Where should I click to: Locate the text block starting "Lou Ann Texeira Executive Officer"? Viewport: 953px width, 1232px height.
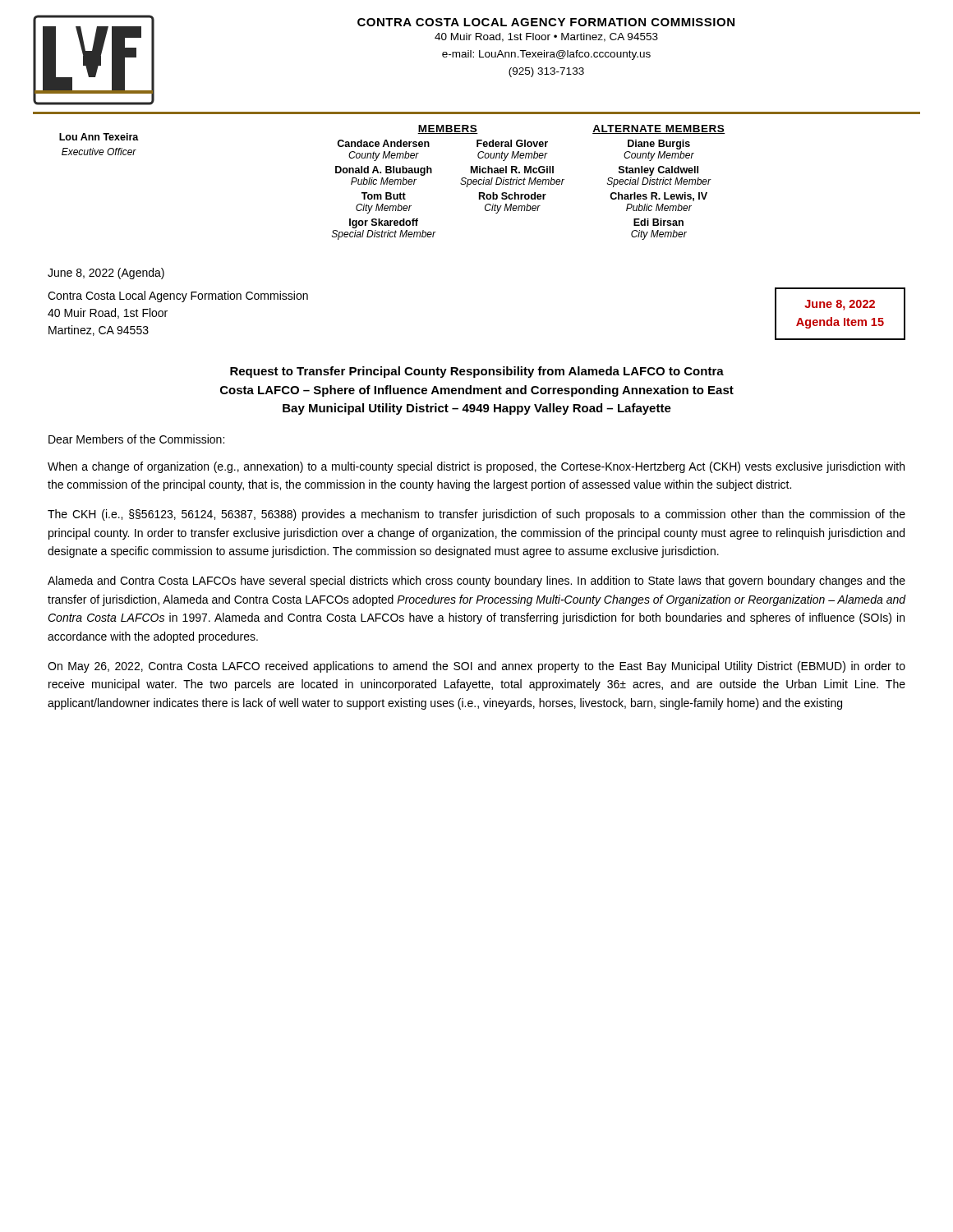(99, 145)
